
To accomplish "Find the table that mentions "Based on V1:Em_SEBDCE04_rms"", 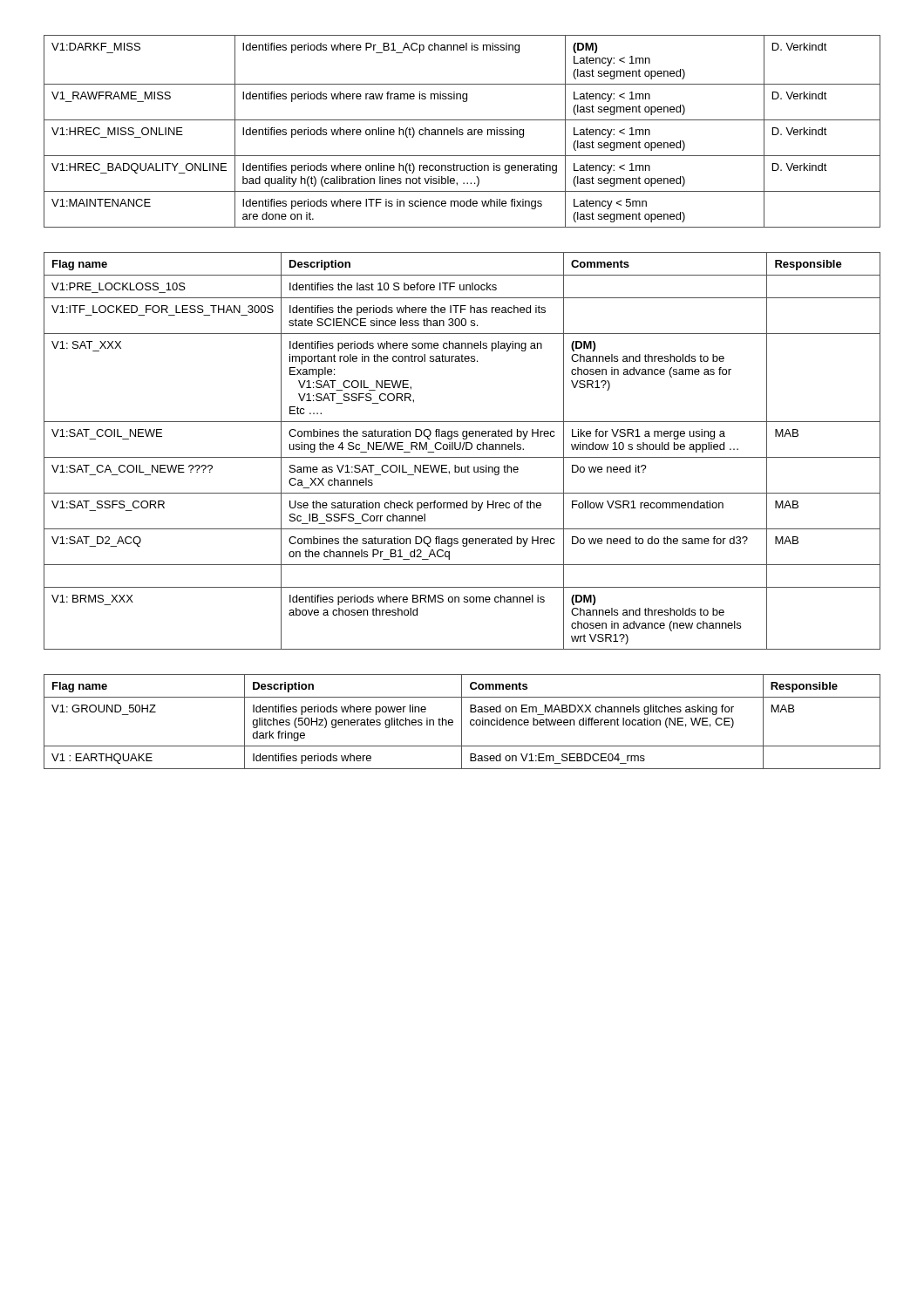I will [462, 722].
